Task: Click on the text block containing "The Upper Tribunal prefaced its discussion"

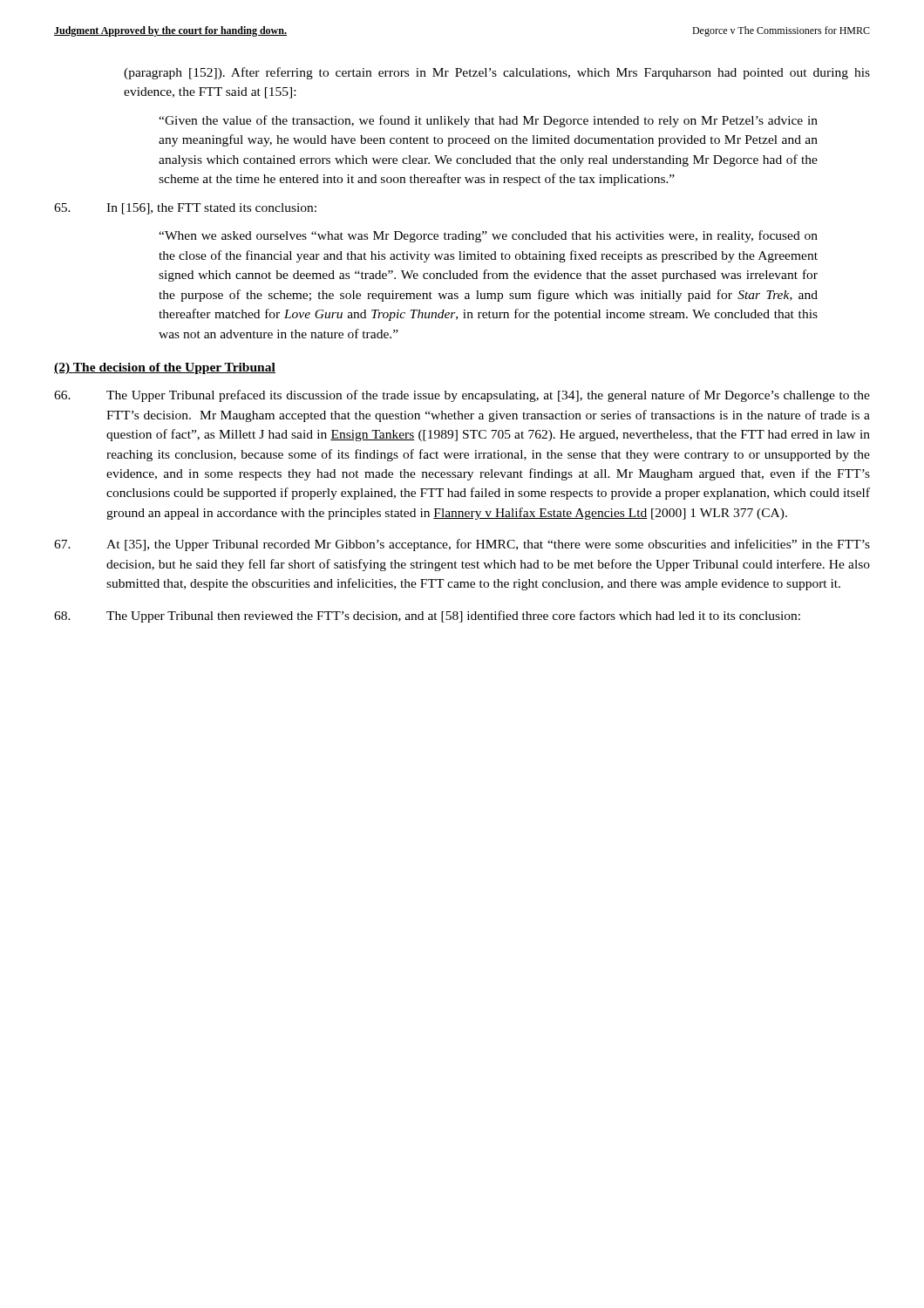Action: pyautogui.click(x=488, y=453)
